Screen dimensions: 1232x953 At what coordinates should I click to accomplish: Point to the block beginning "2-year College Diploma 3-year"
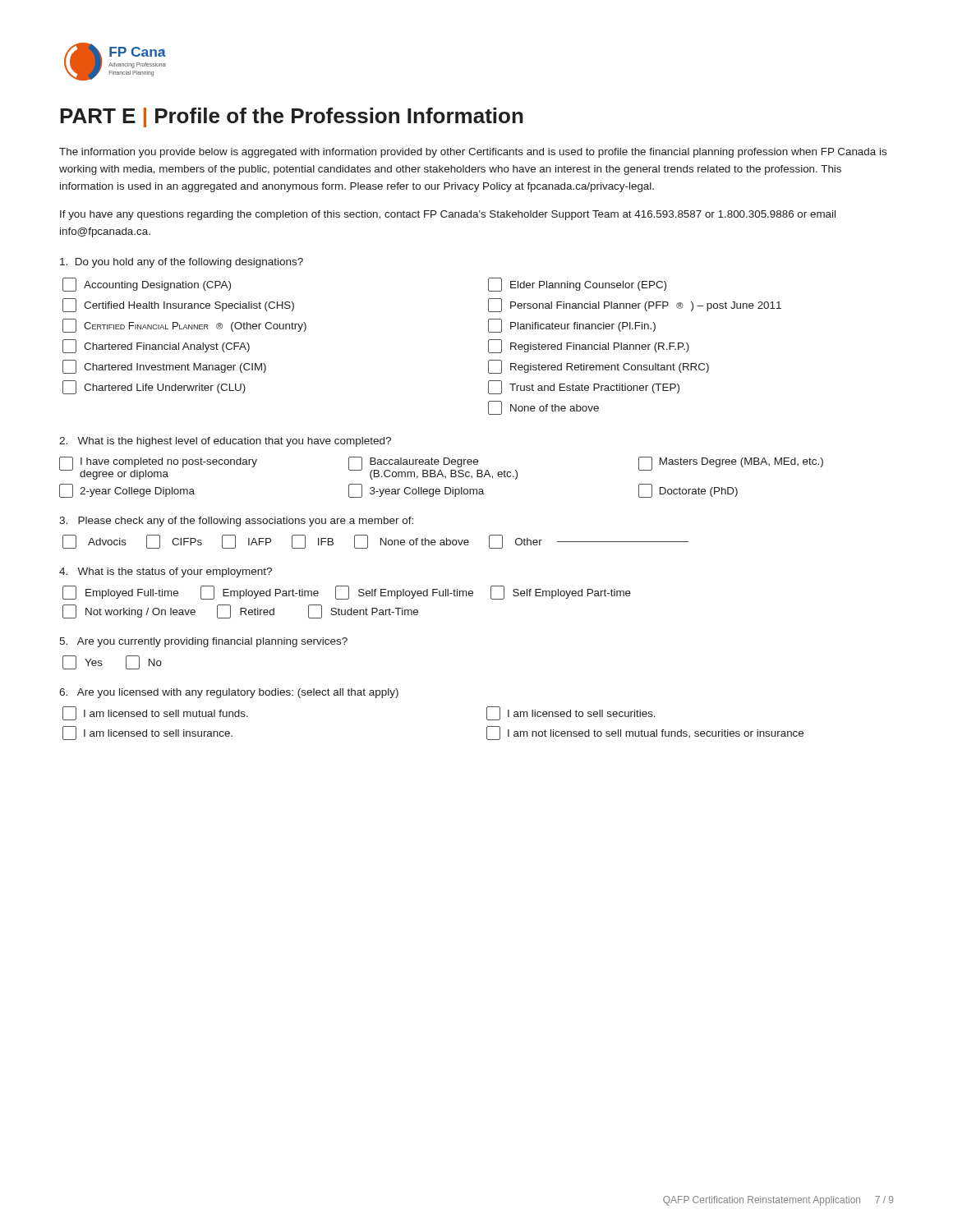tap(476, 491)
